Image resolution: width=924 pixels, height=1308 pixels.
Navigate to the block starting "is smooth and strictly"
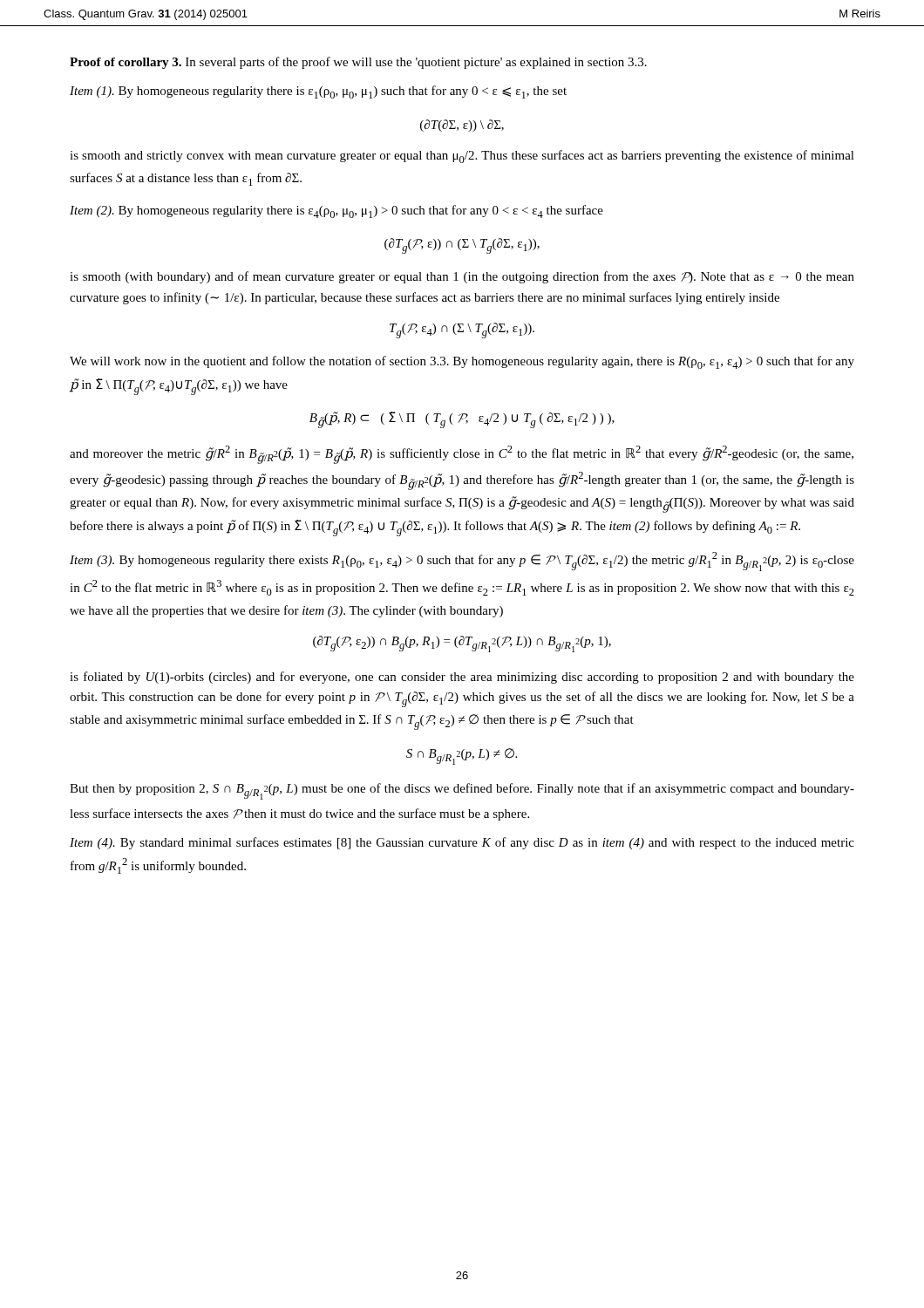pos(462,168)
